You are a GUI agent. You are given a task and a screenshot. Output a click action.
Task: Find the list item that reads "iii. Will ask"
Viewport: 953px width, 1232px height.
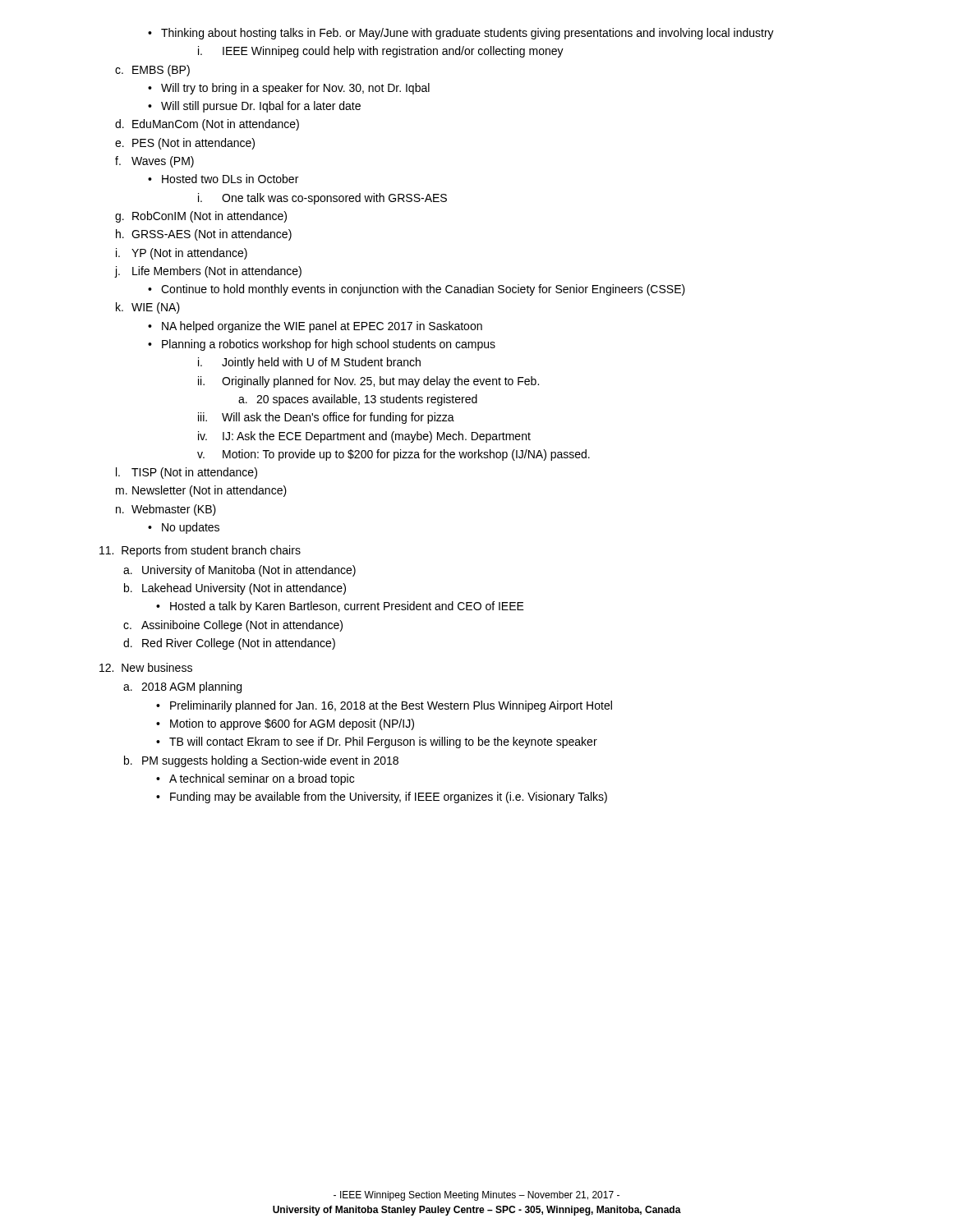(x=326, y=418)
